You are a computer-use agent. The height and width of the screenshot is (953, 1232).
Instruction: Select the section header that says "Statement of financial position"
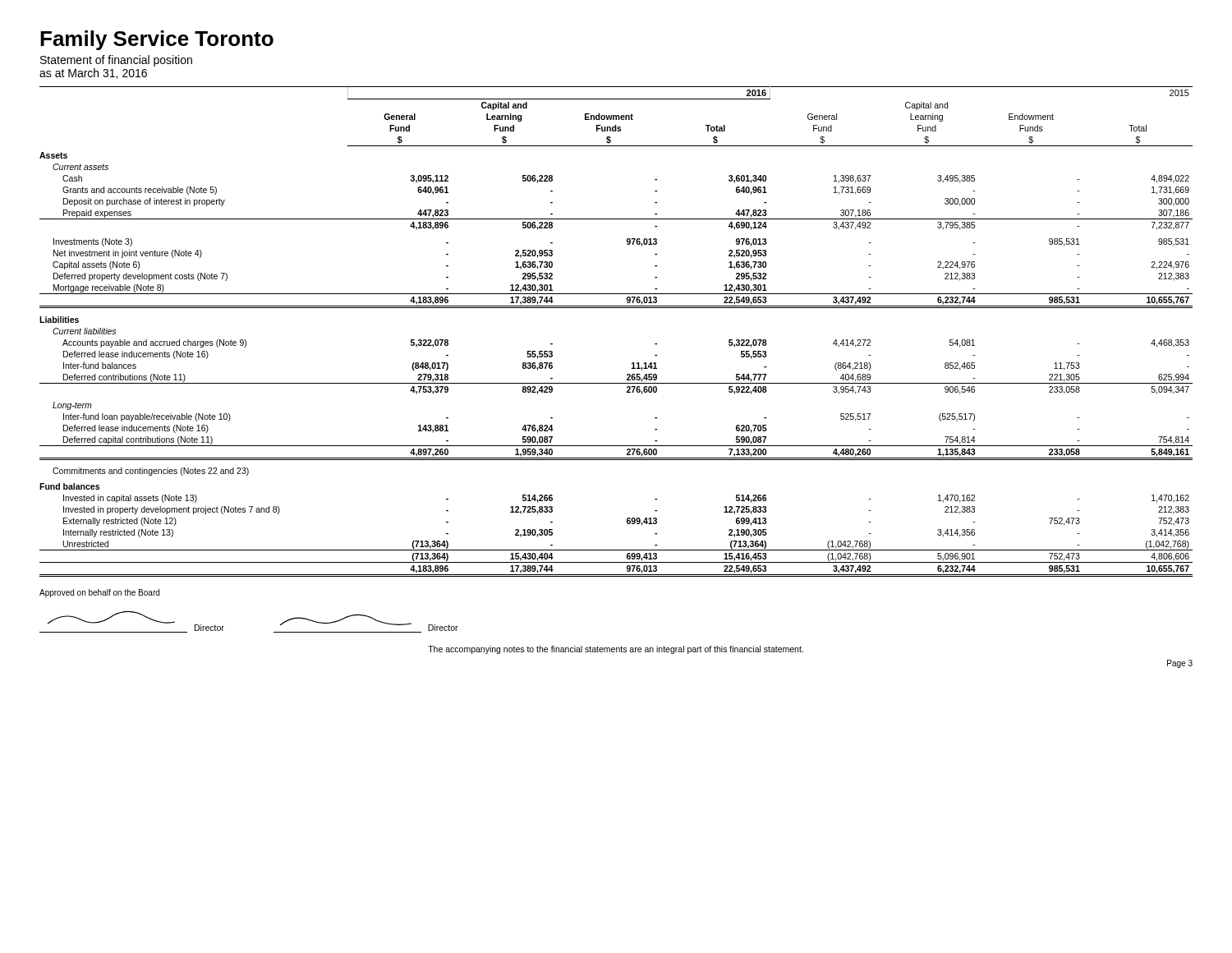tap(116, 61)
